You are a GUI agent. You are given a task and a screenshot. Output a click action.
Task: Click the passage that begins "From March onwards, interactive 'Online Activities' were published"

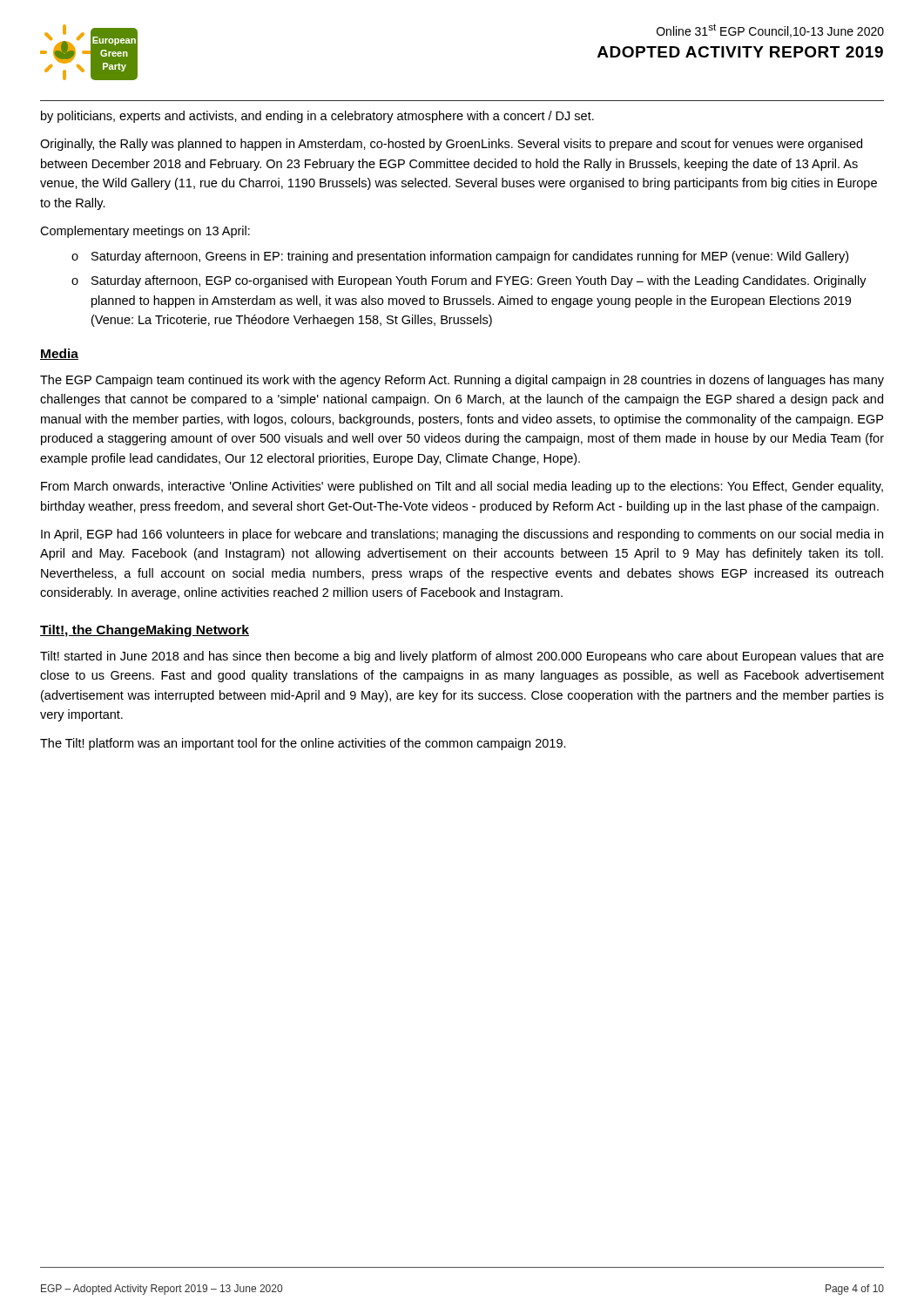462,496
